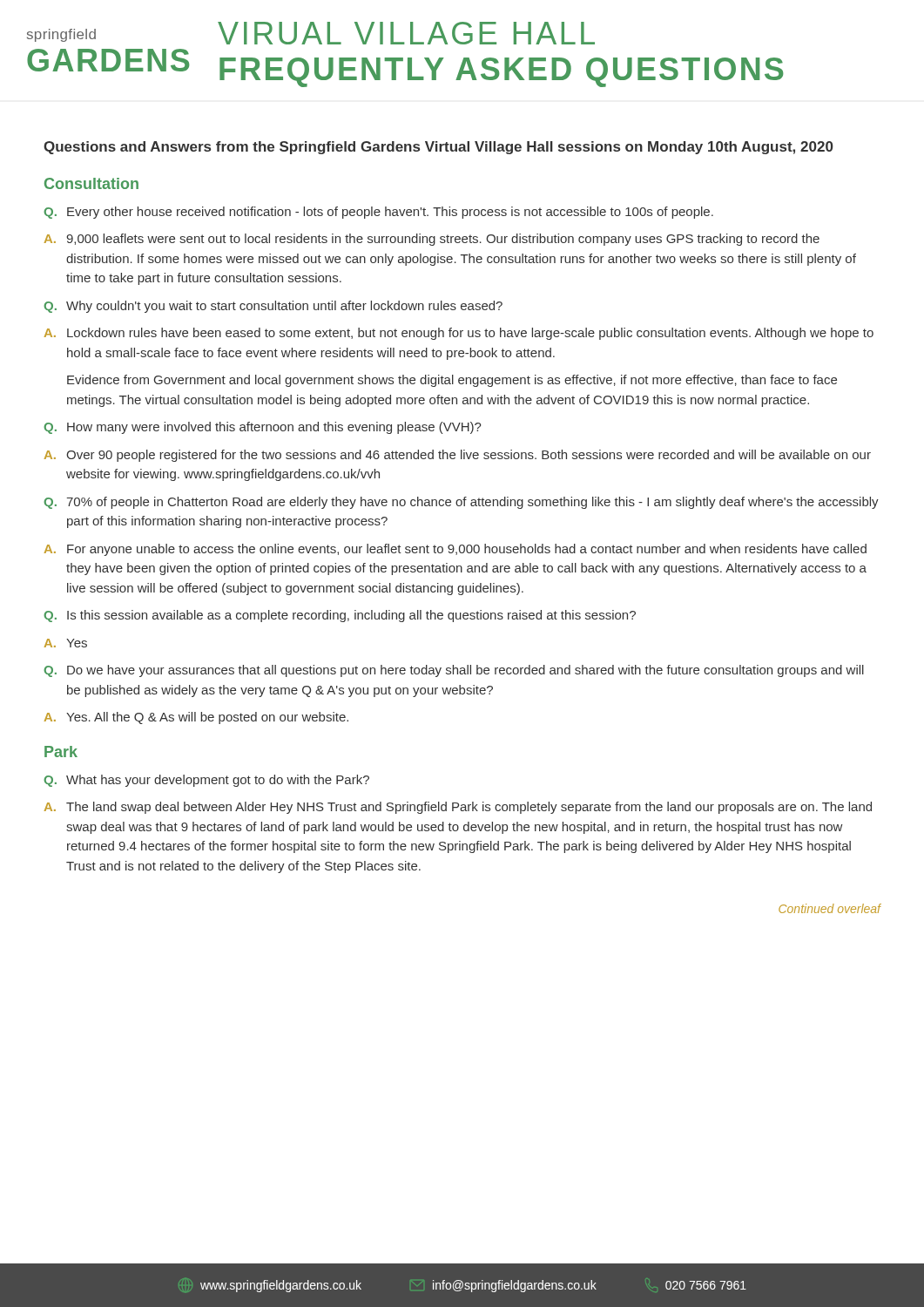Click the passage that begins "A. The land swap deal"

tap(462, 837)
